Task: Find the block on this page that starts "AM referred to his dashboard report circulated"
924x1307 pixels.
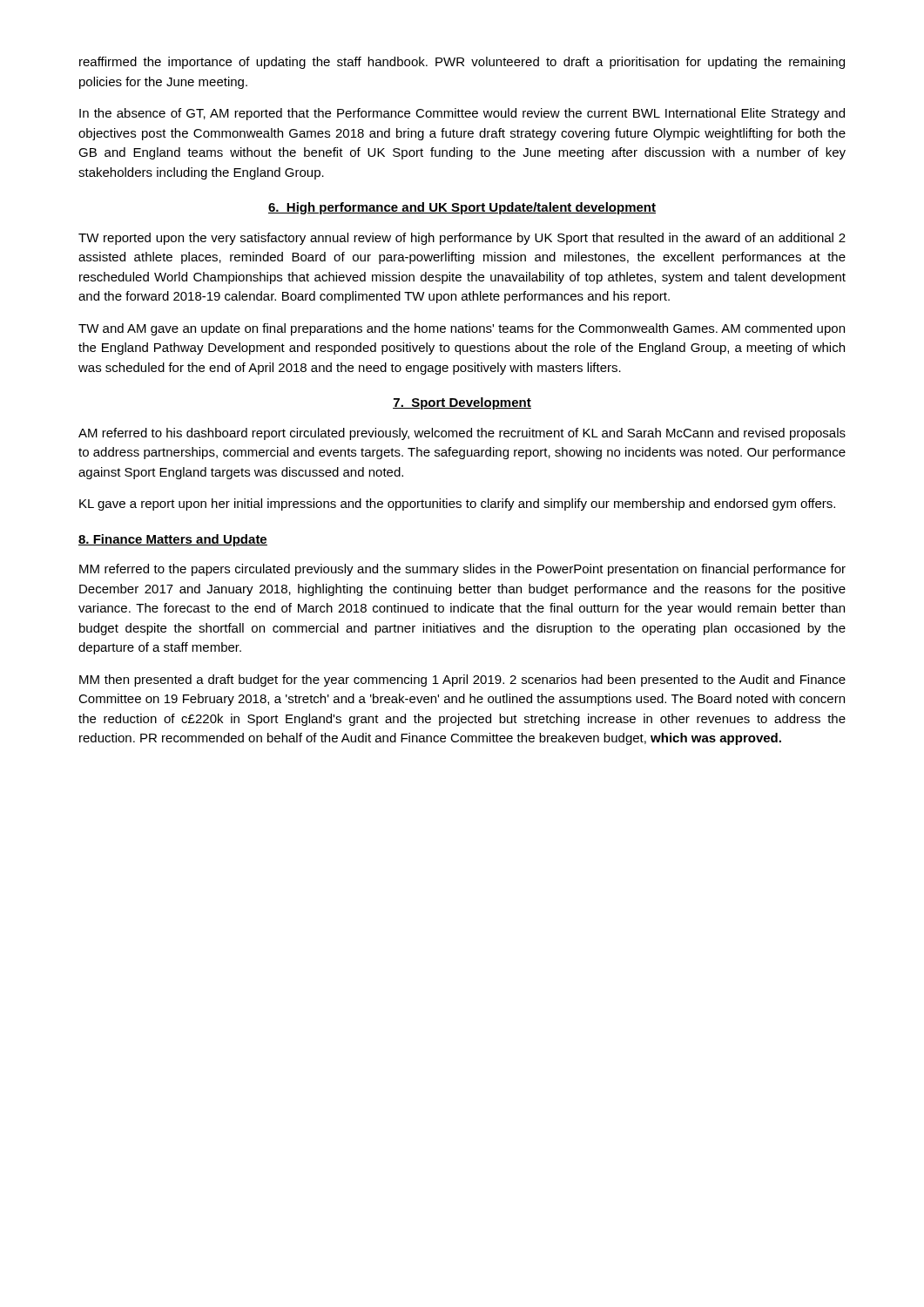Action: point(462,452)
